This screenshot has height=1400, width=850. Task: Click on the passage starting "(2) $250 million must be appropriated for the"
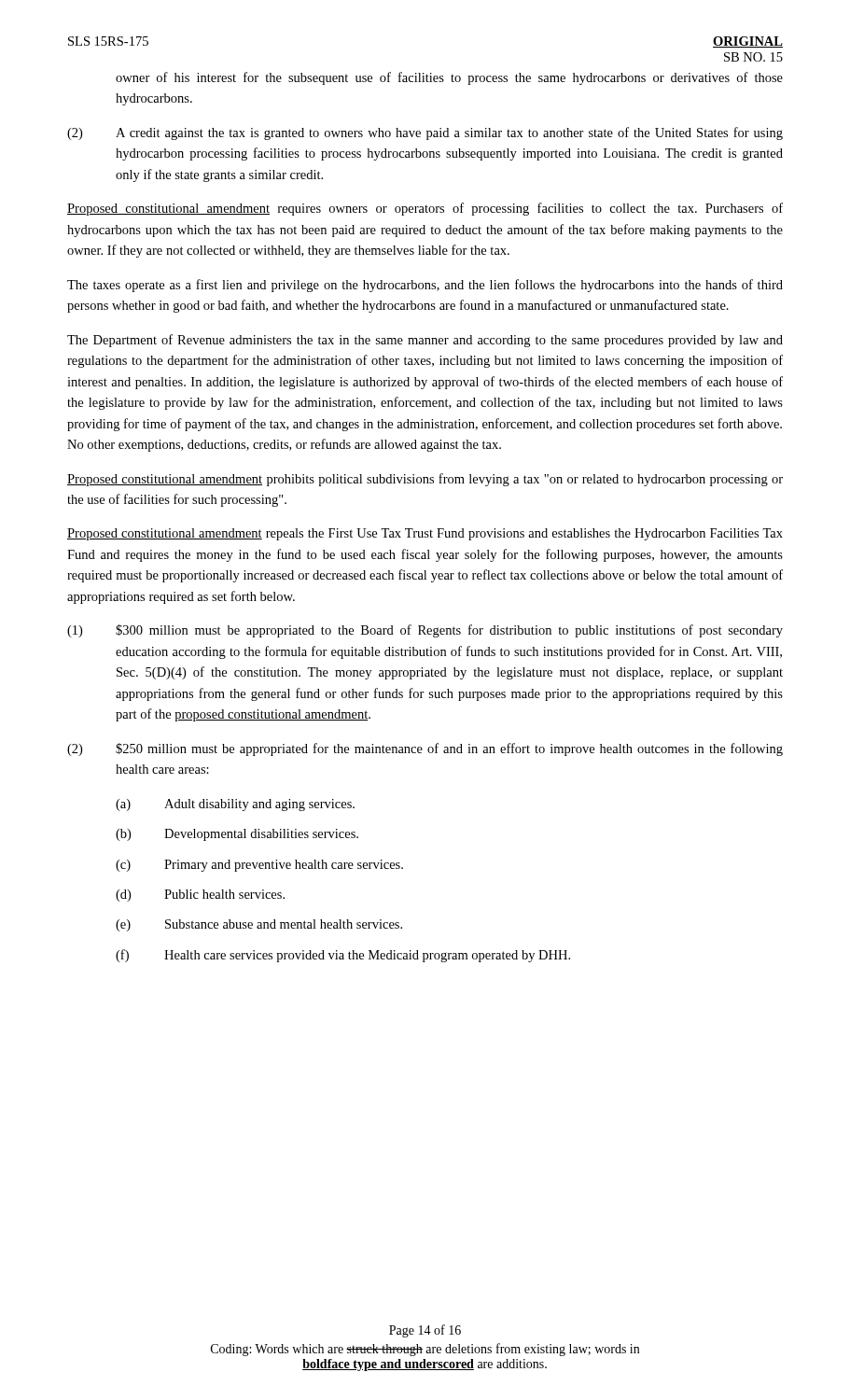coord(425,759)
